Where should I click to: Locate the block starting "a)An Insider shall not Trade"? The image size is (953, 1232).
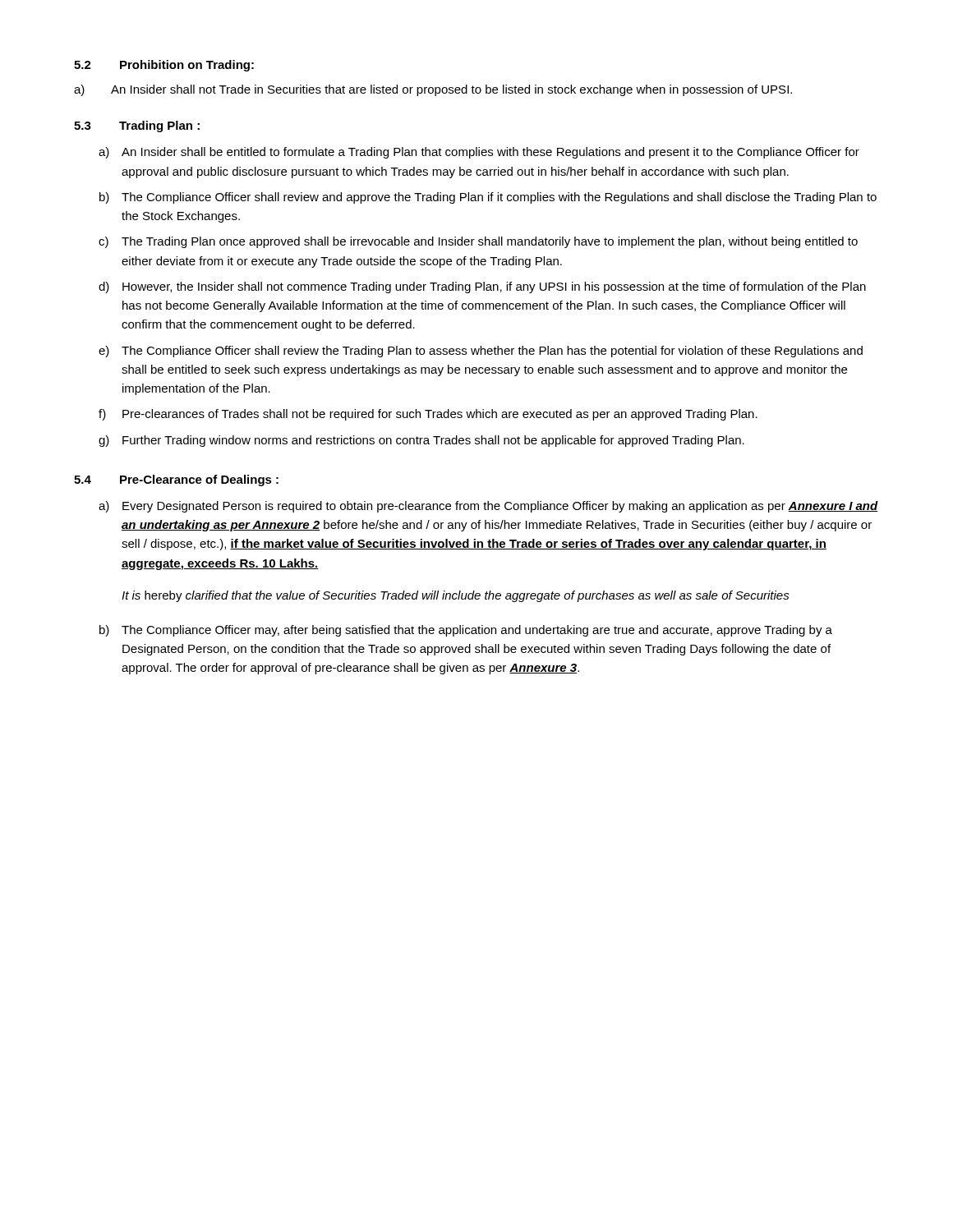tap(462, 89)
